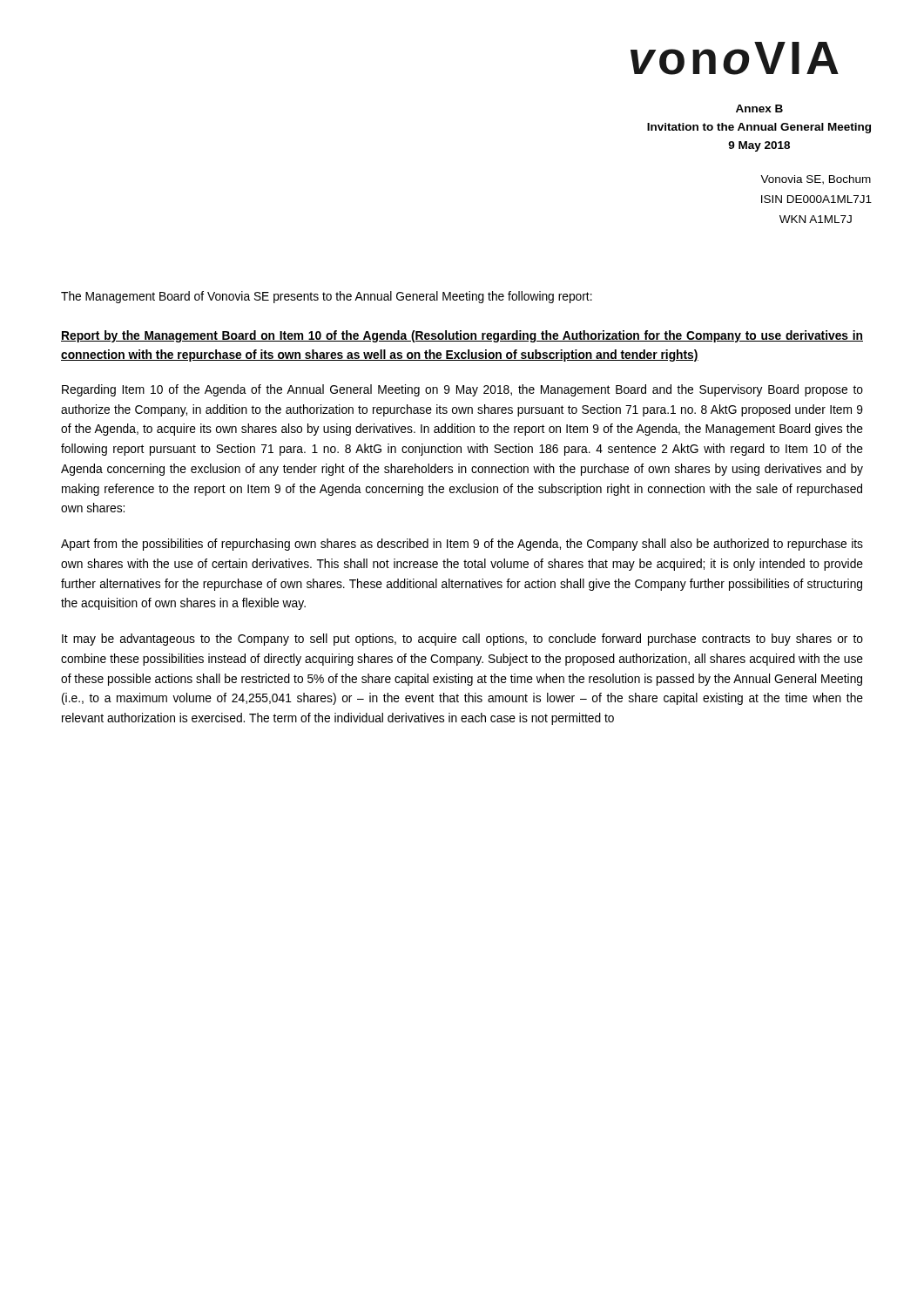Image resolution: width=924 pixels, height=1307 pixels.
Task: Select the section header
Action: pos(462,345)
